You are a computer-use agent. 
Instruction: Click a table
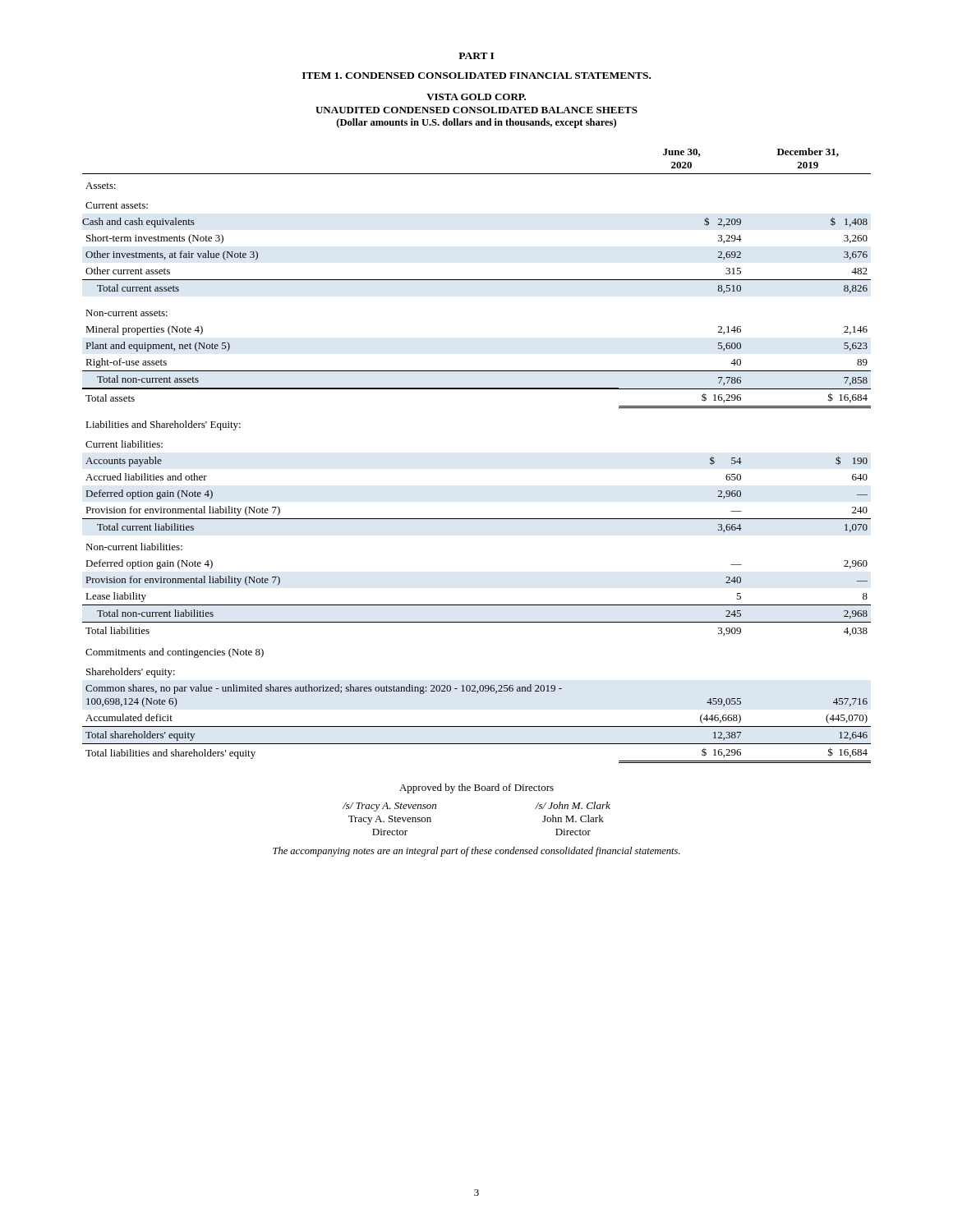pyautogui.click(x=476, y=453)
